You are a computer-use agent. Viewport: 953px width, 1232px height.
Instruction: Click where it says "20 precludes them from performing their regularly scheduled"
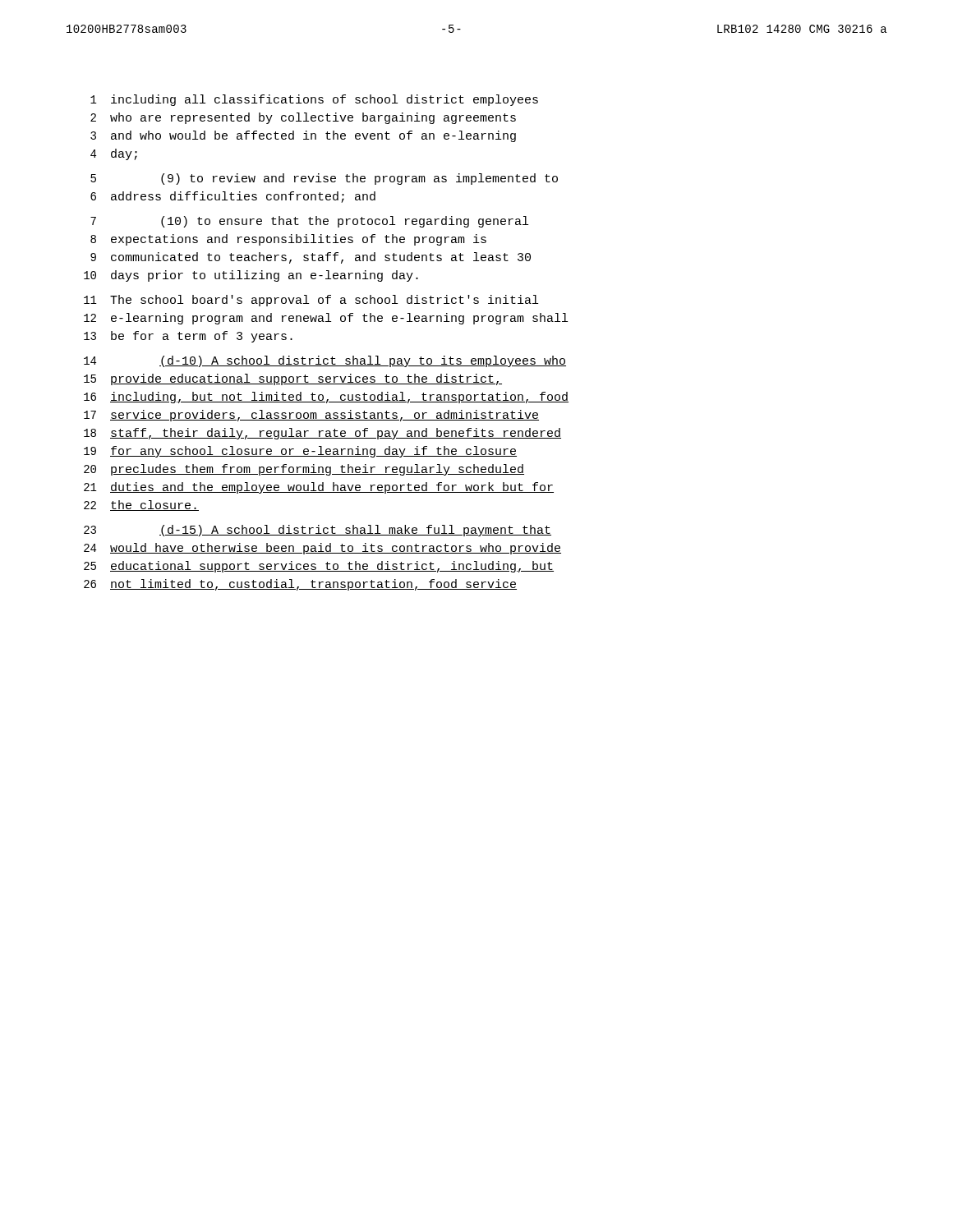point(476,471)
